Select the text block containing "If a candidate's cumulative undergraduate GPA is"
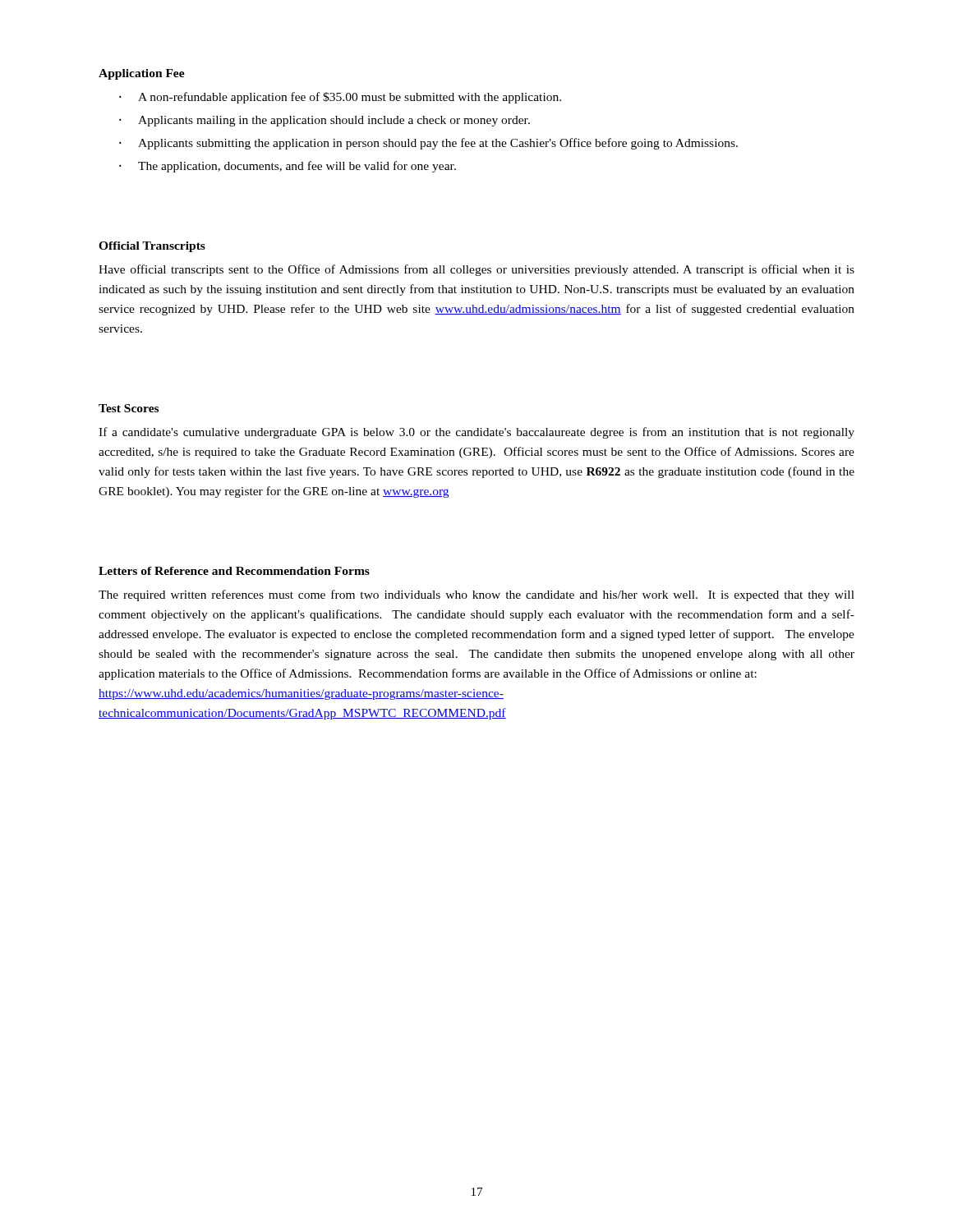This screenshot has width=953, height=1232. click(476, 461)
